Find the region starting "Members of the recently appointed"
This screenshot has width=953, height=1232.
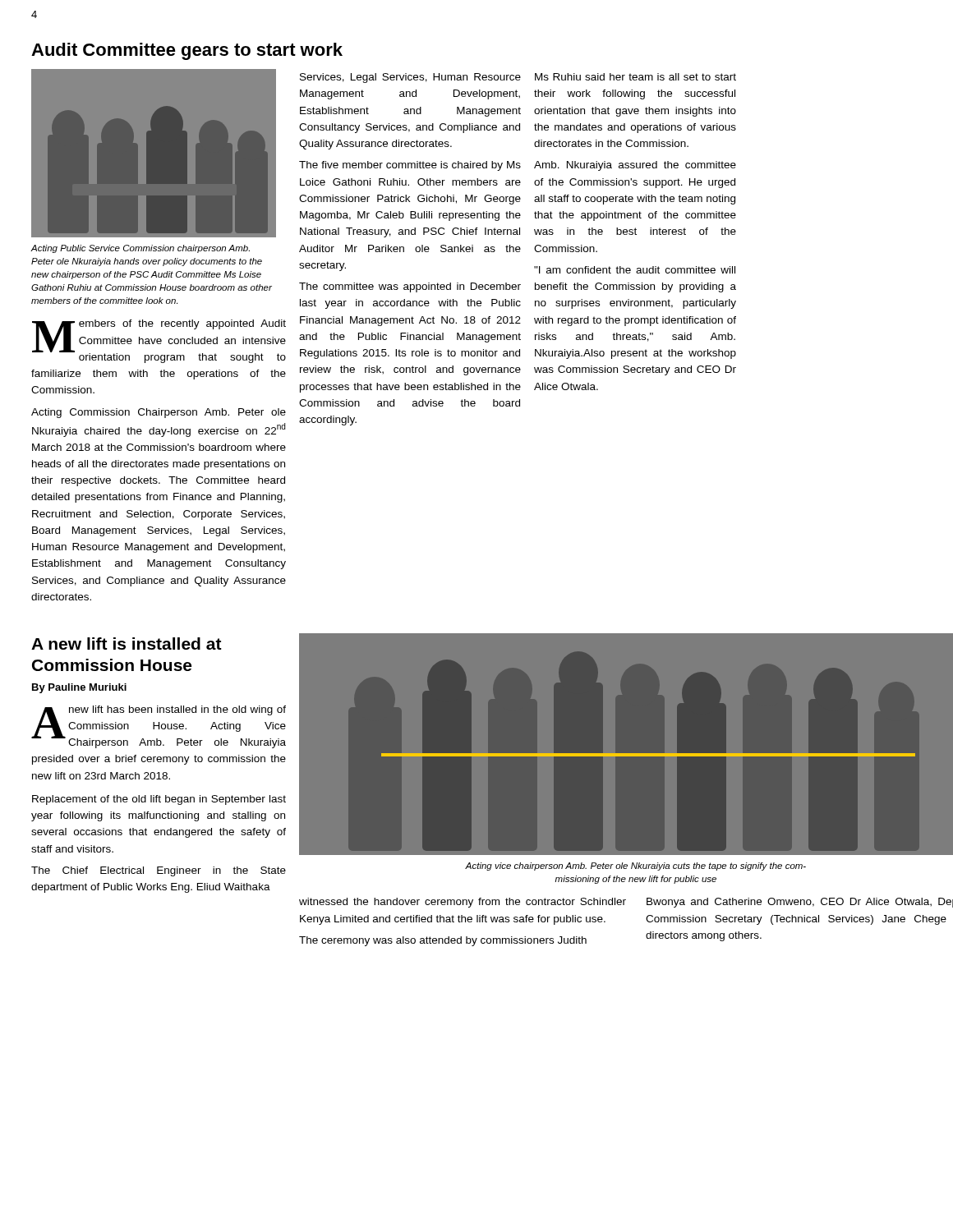[x=159, y=356]
